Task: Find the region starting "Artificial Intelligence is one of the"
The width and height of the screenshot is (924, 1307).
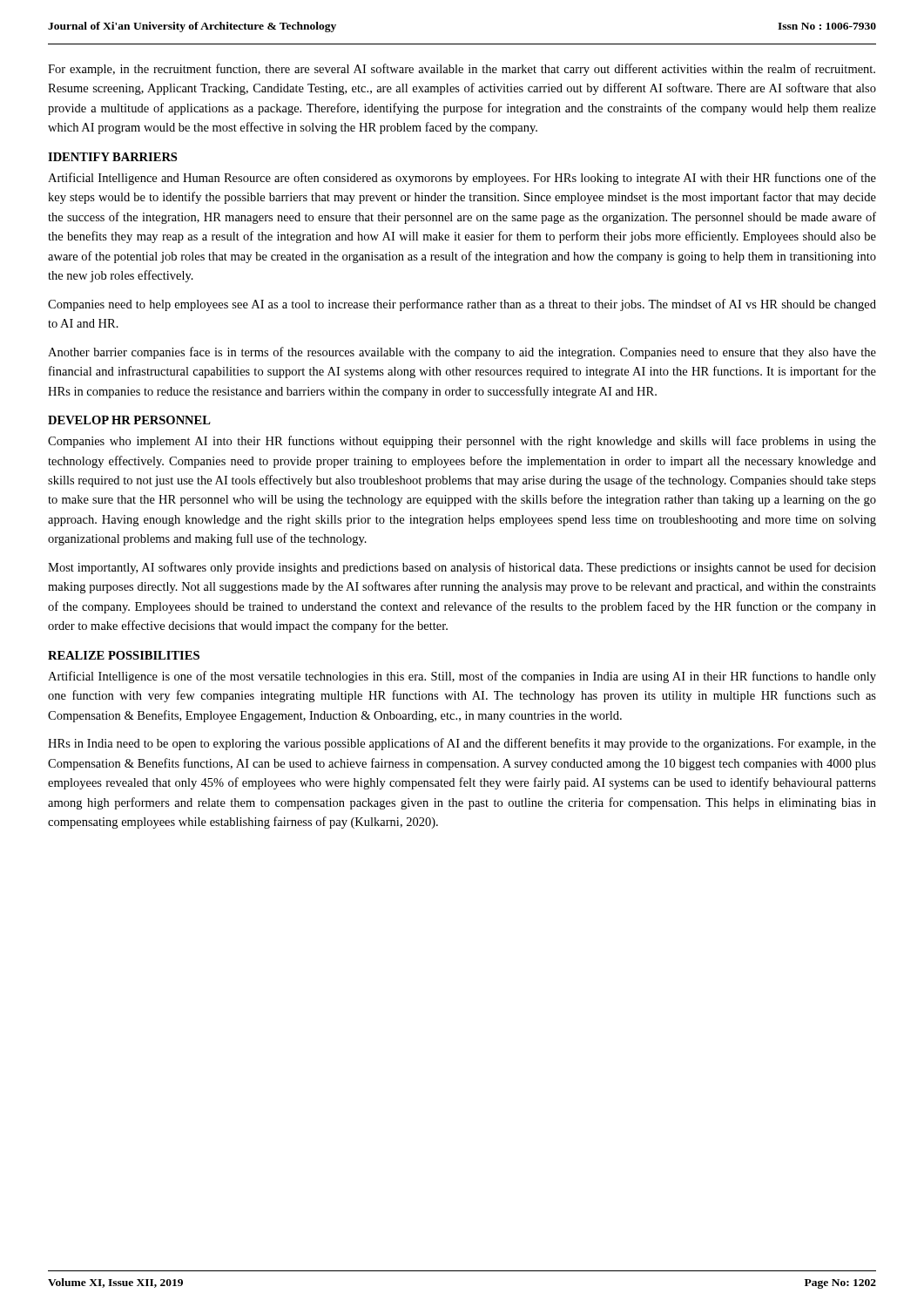Action: point(462,695)
